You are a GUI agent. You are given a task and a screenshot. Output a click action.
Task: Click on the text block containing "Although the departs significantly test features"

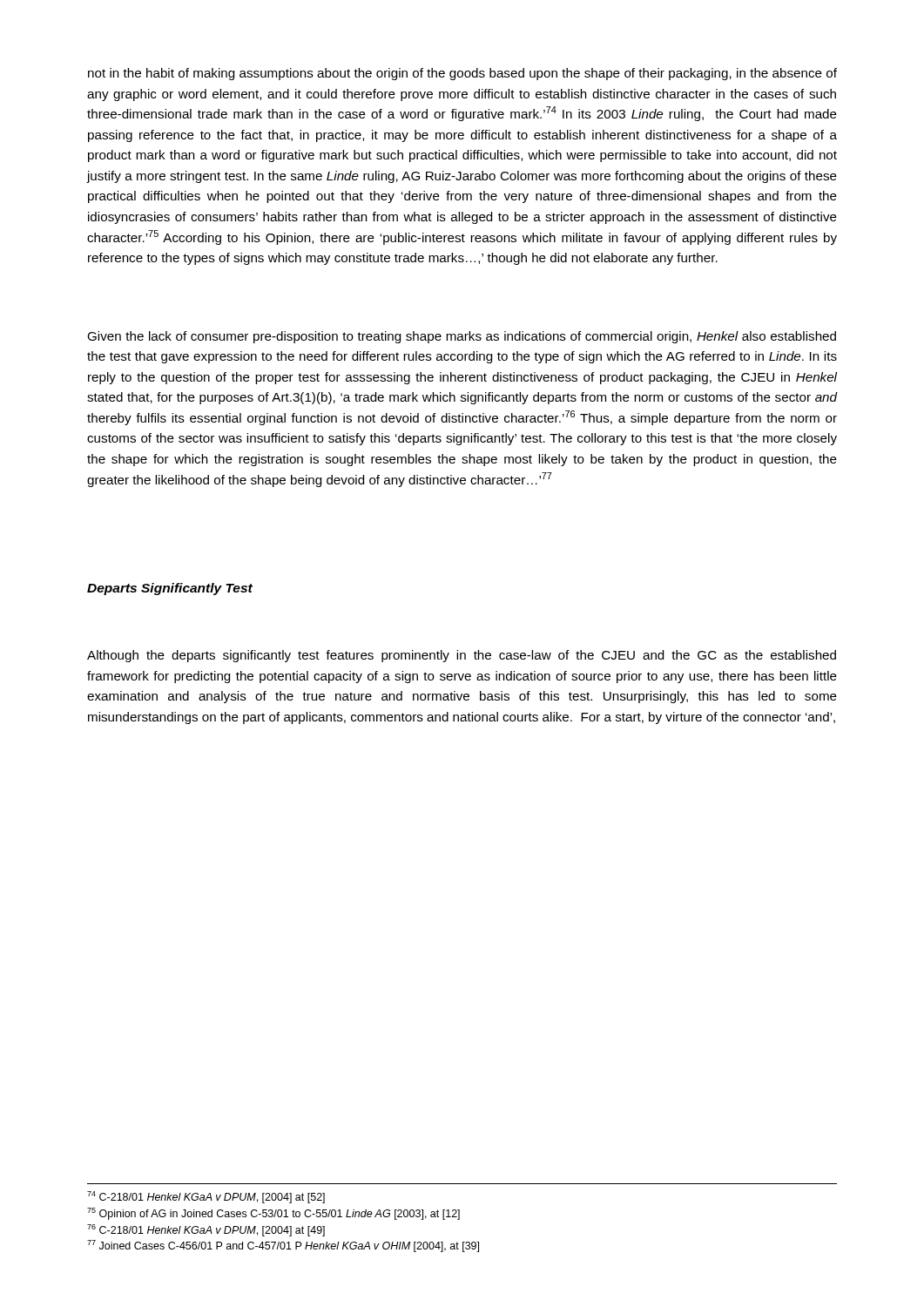click(x=462, y=686)
